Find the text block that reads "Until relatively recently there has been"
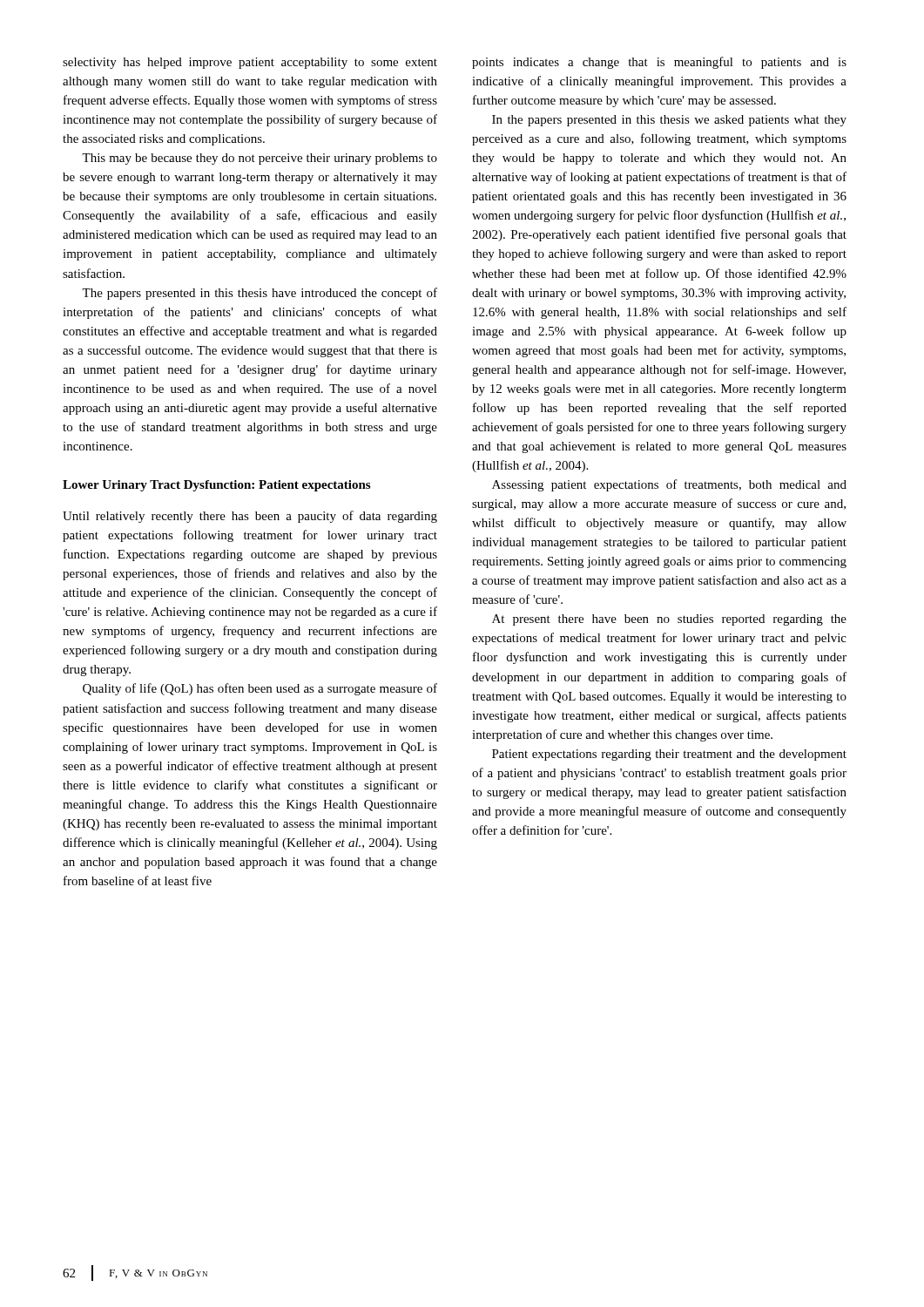This screenshot has width=924, height=1307. pos(250,698)
